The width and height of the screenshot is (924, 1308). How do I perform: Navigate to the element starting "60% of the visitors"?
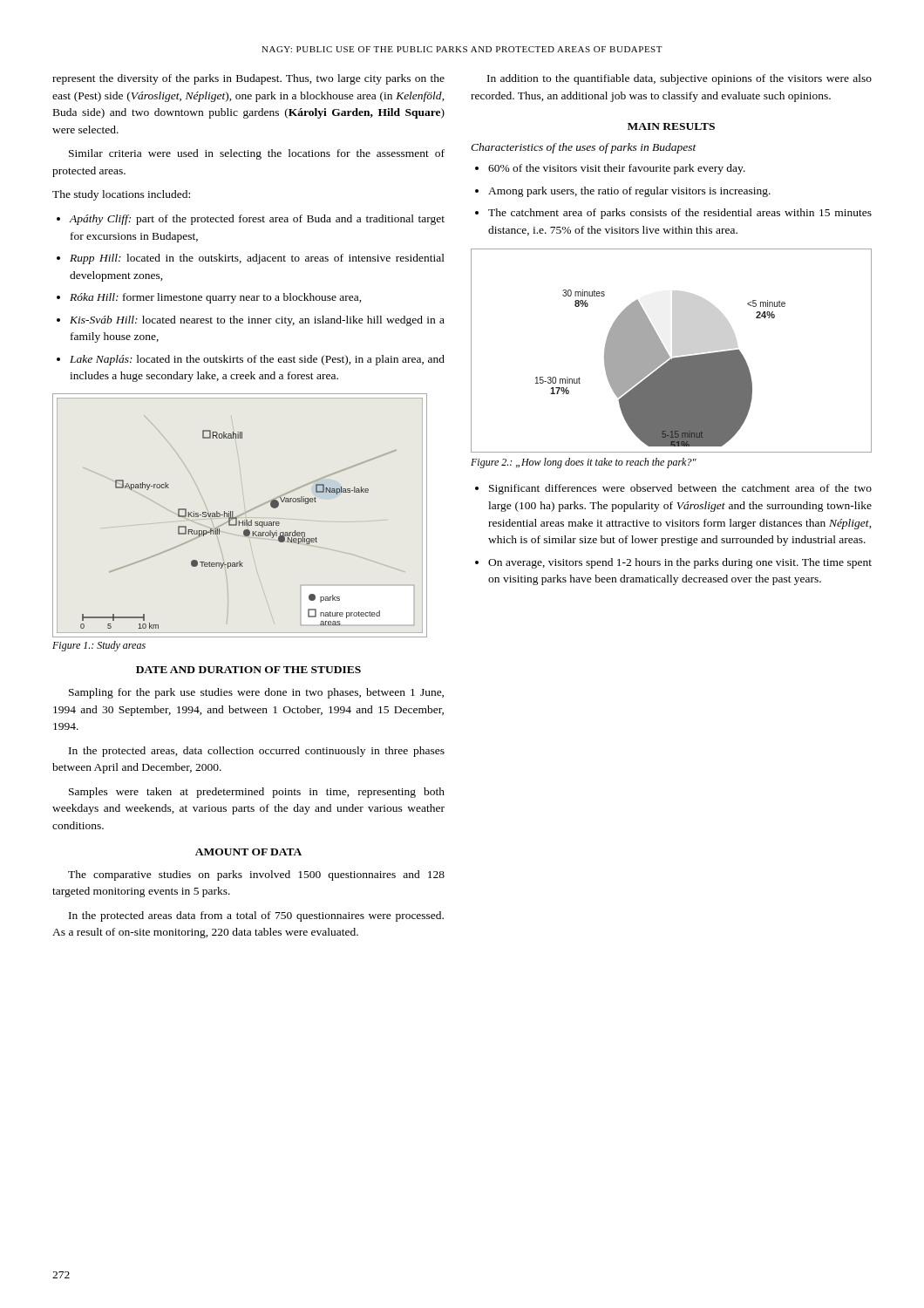point(671,168)
